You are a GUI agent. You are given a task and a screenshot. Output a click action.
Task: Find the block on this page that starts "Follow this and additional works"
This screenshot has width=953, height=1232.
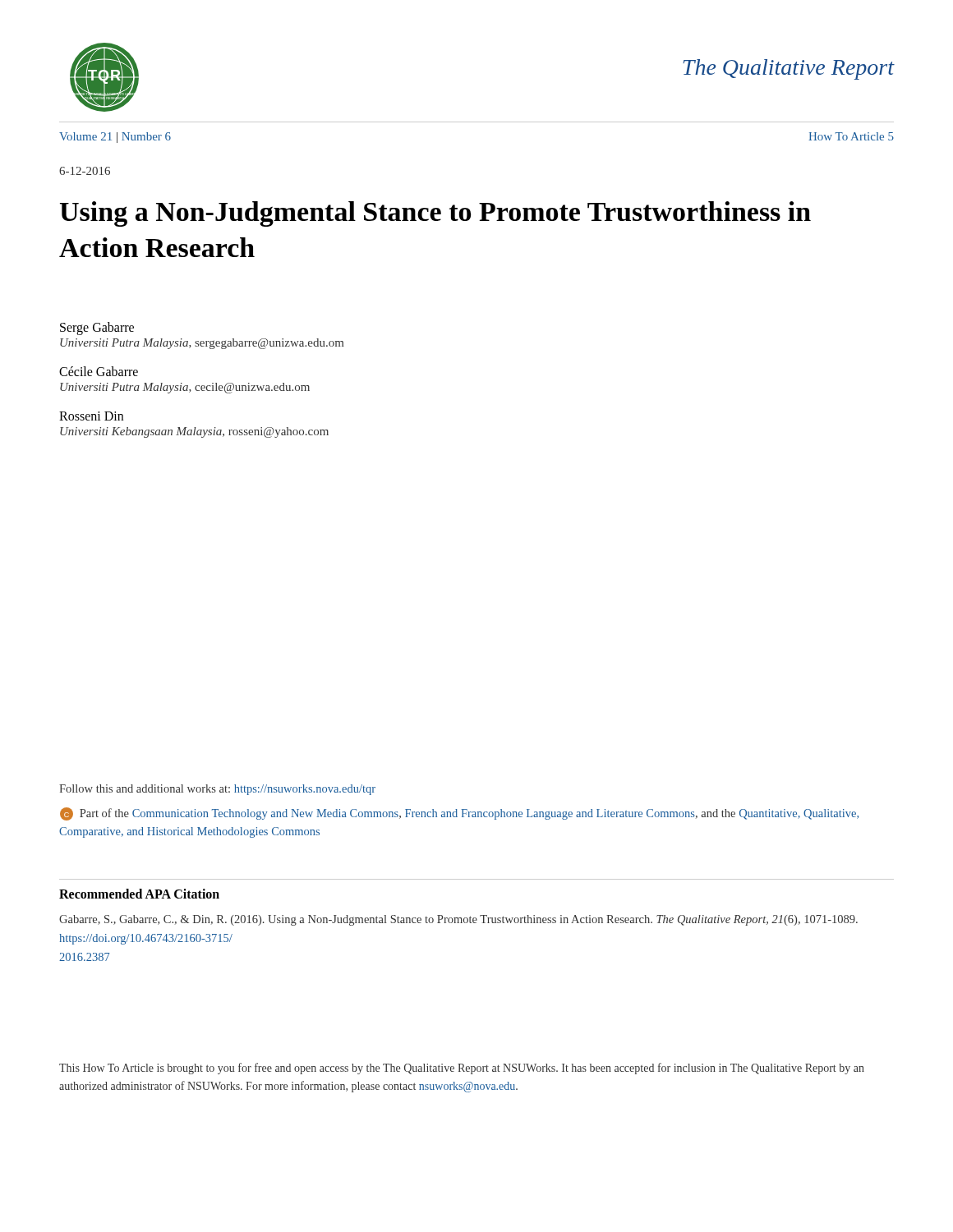(x=217, y=788)
